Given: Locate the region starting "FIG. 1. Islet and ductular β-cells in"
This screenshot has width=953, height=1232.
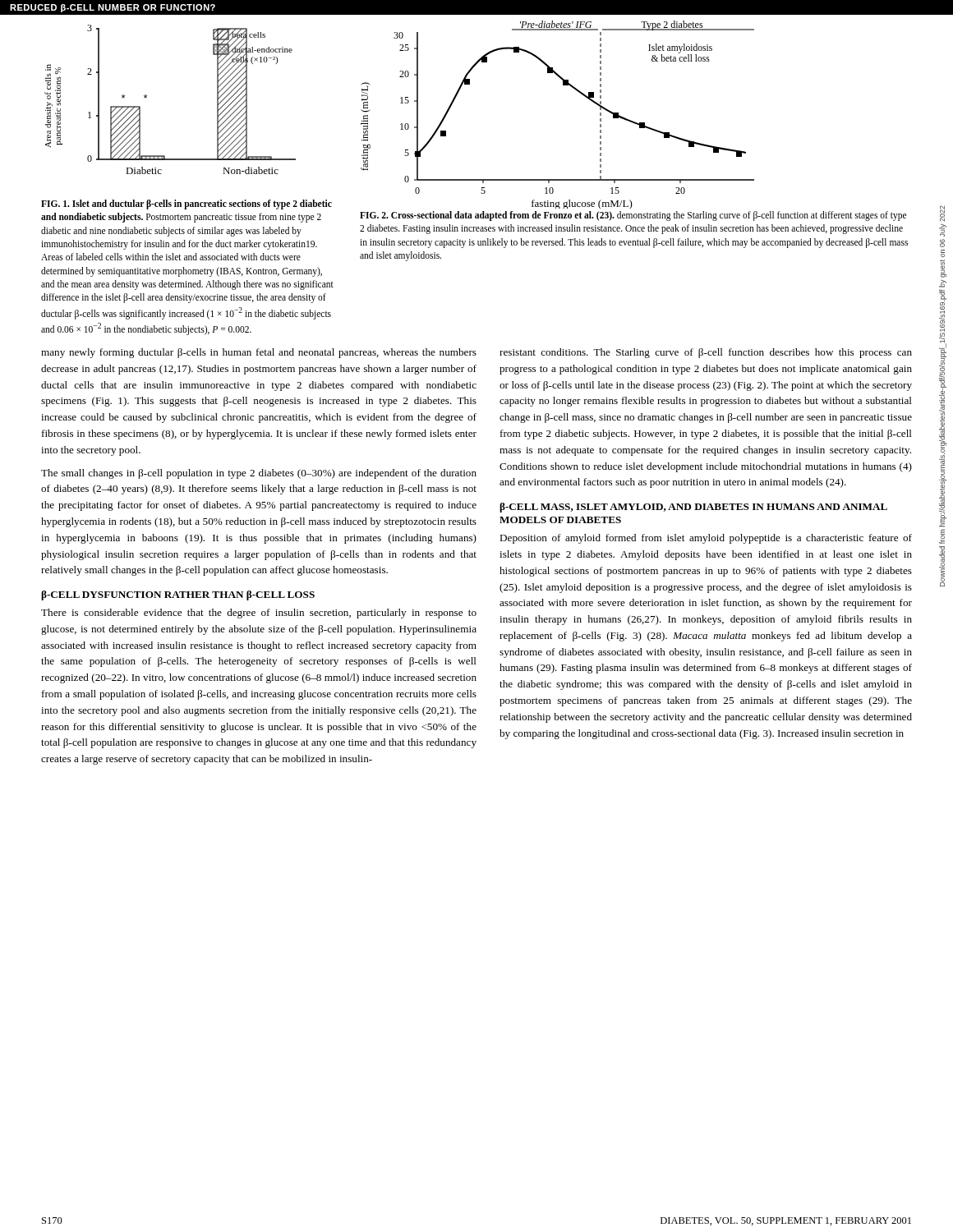Looking at the screenshot, I should pos(187,266).
